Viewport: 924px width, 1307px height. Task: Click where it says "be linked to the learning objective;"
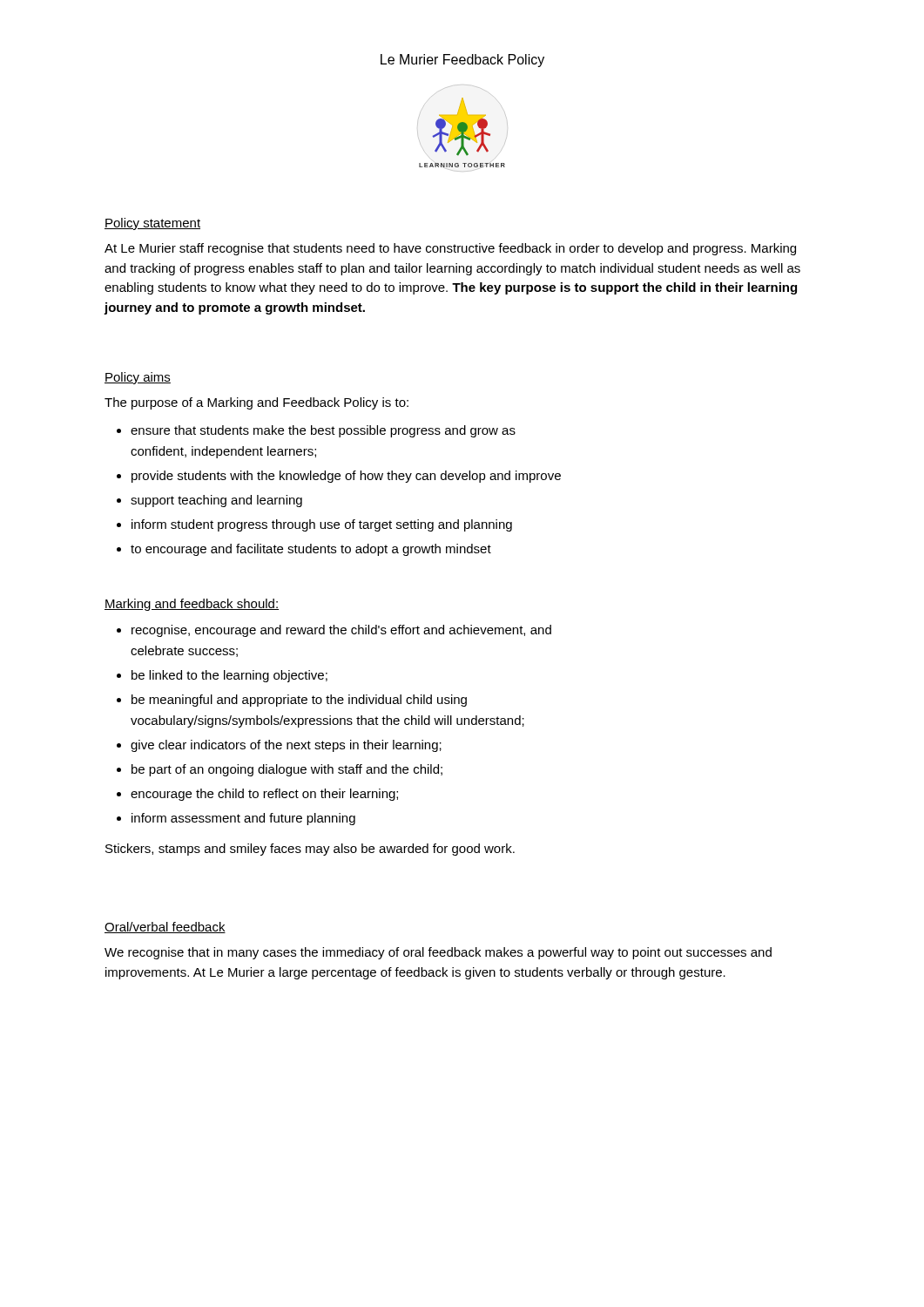point(229,674)
